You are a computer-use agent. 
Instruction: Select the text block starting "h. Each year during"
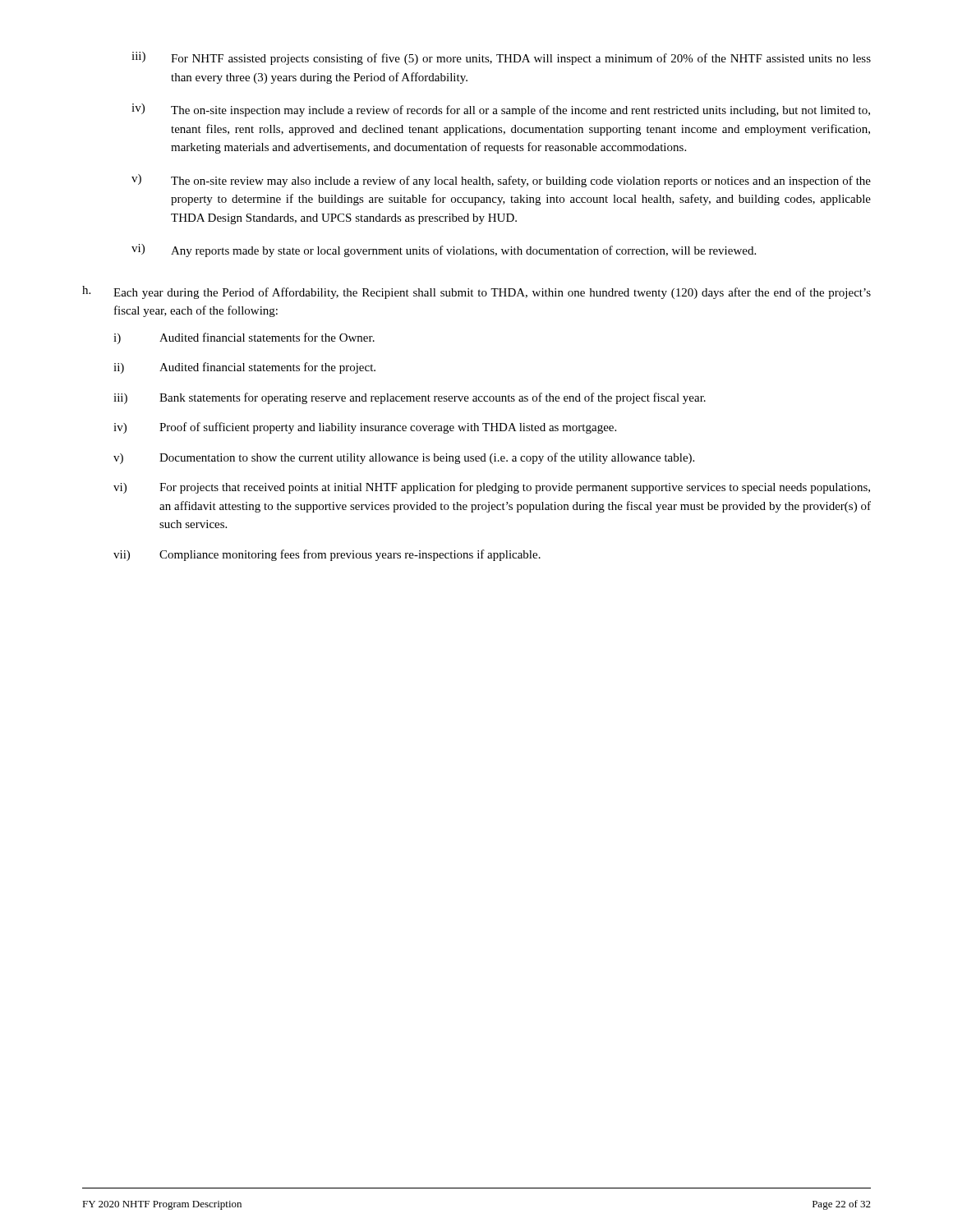coord(476,429)
